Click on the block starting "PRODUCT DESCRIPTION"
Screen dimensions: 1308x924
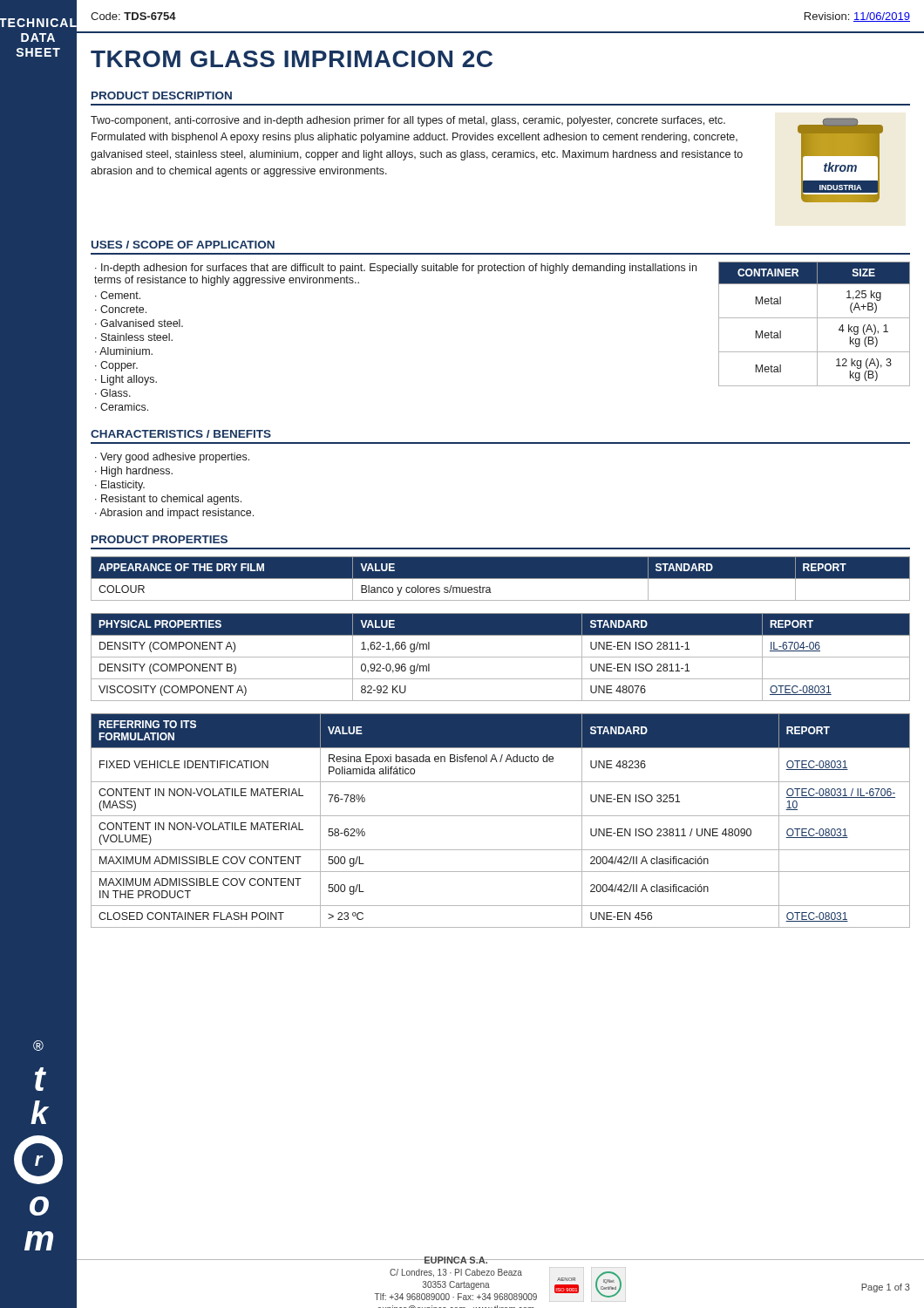click(x=162, y=95)
